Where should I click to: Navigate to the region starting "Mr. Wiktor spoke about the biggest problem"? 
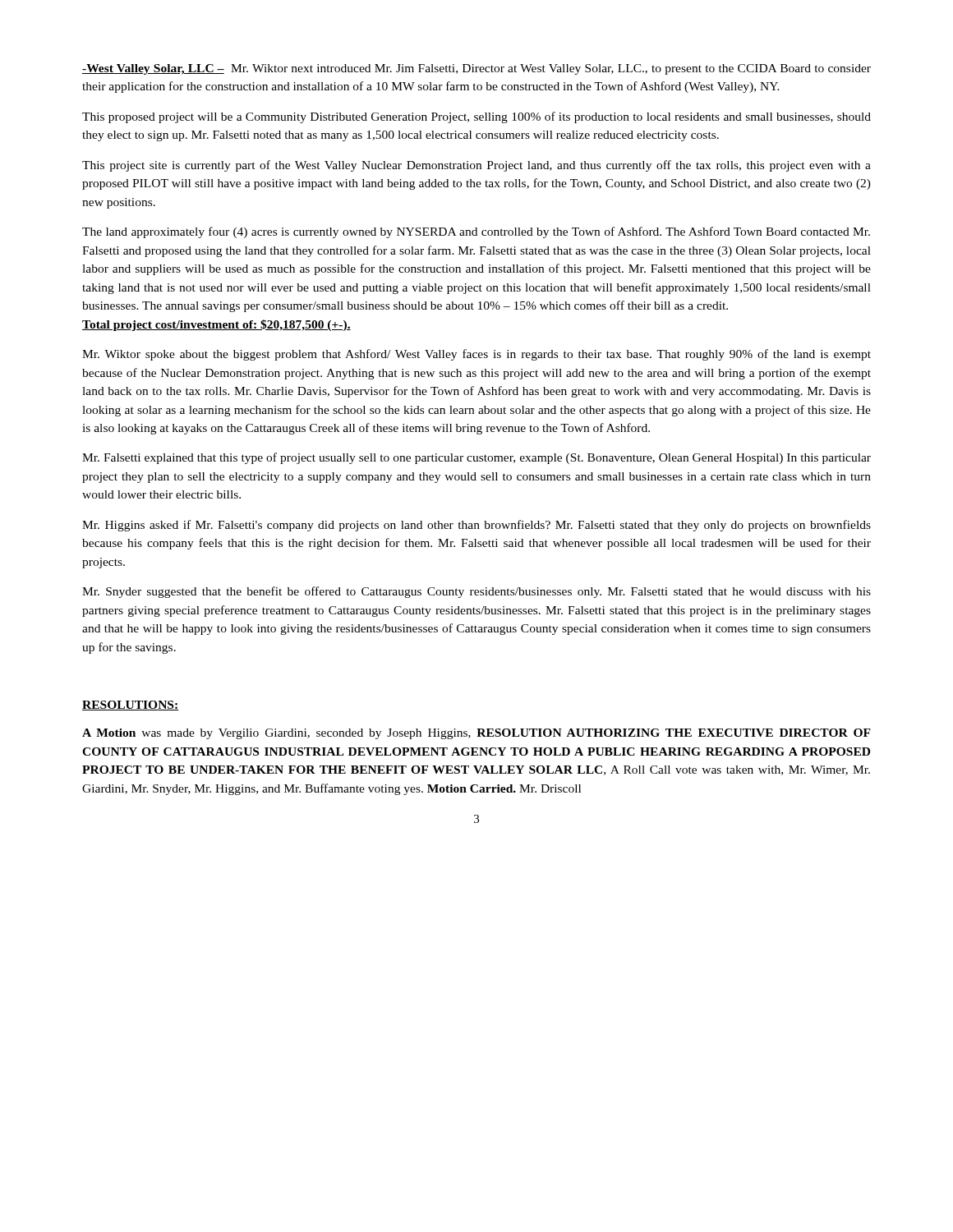[476, 391]
